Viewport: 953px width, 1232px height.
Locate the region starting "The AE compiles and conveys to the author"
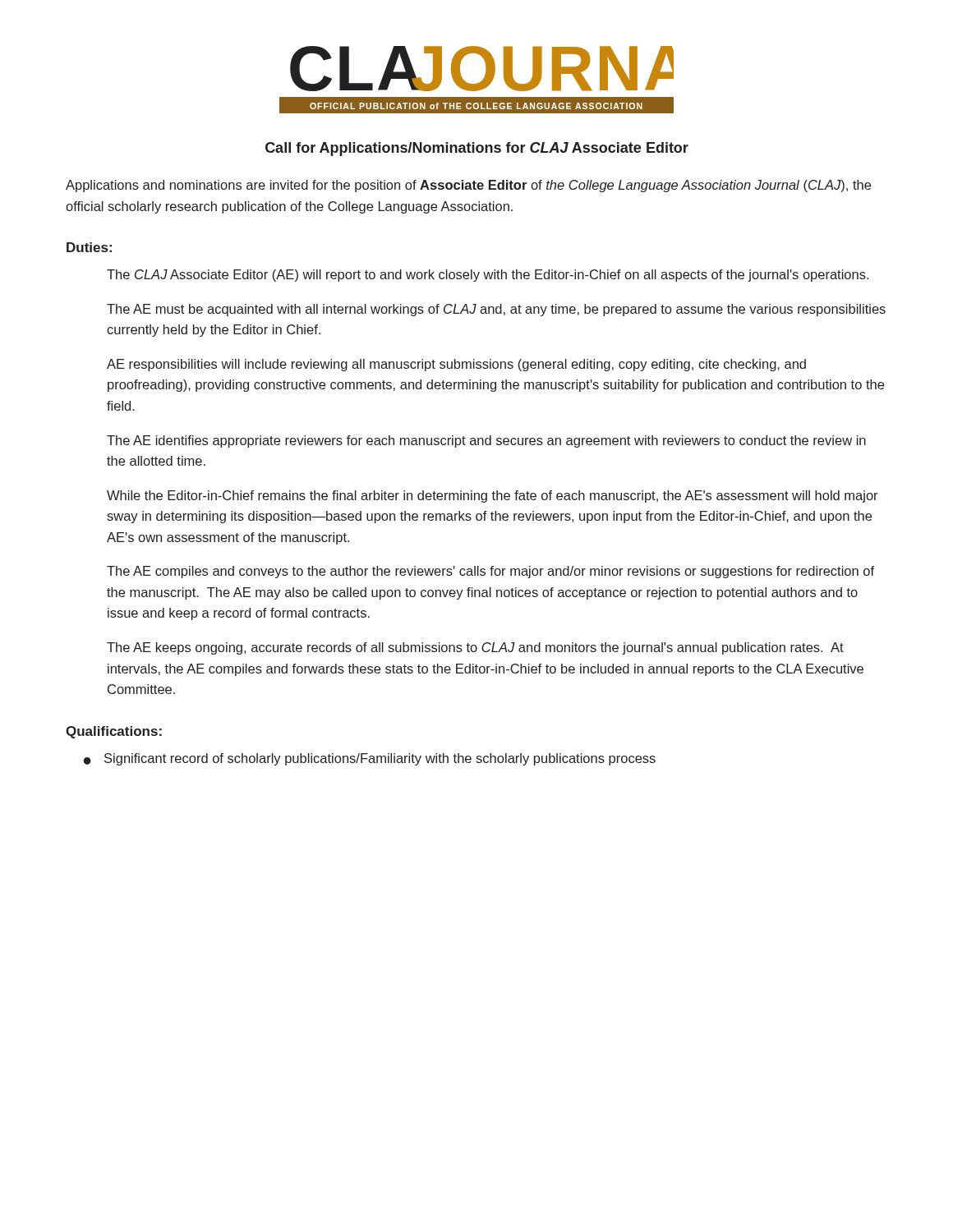(x=491, y=592)
